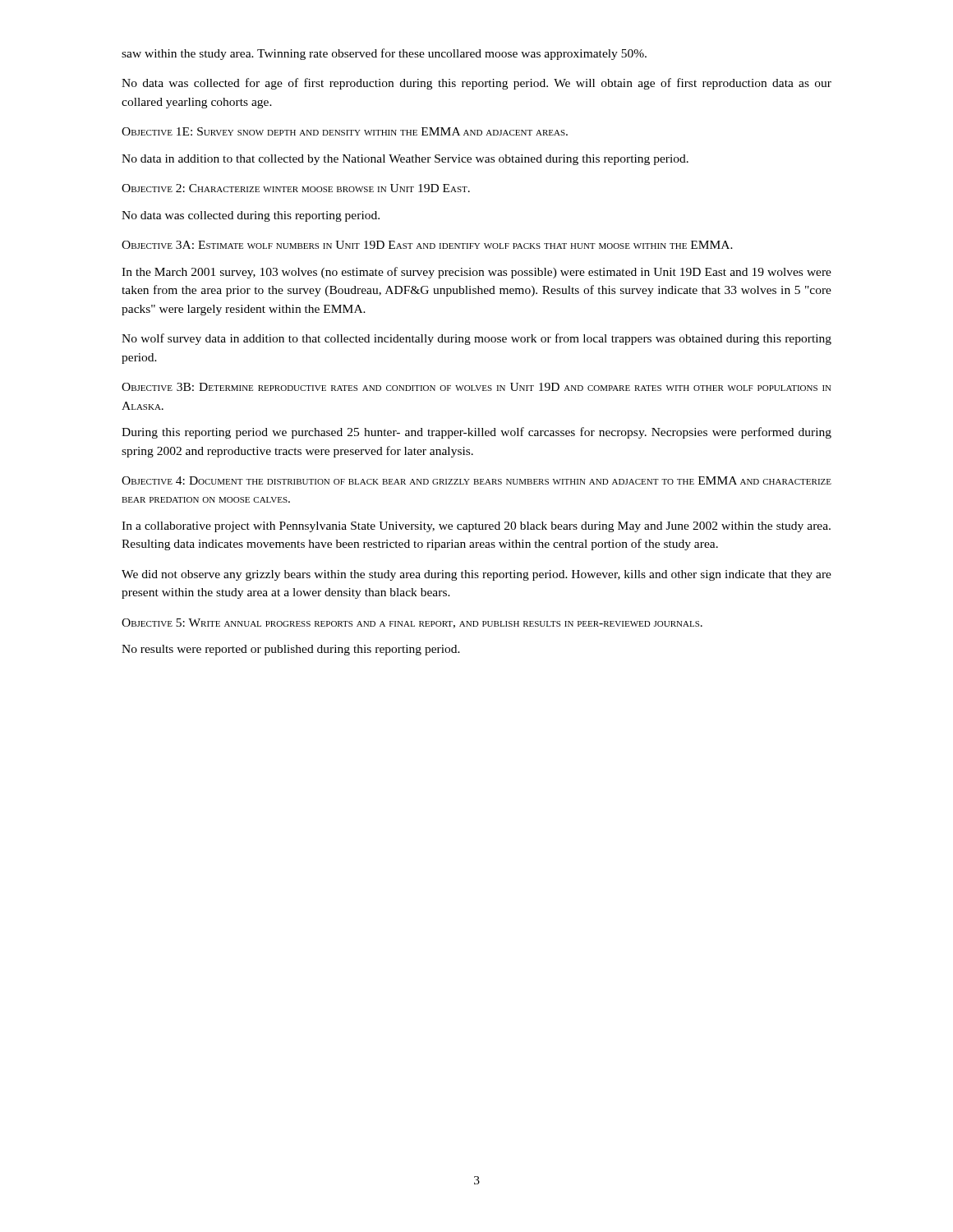Click on the text block that says "In the March 2001 survey, 103 wolves (no"

click(476, 290)
